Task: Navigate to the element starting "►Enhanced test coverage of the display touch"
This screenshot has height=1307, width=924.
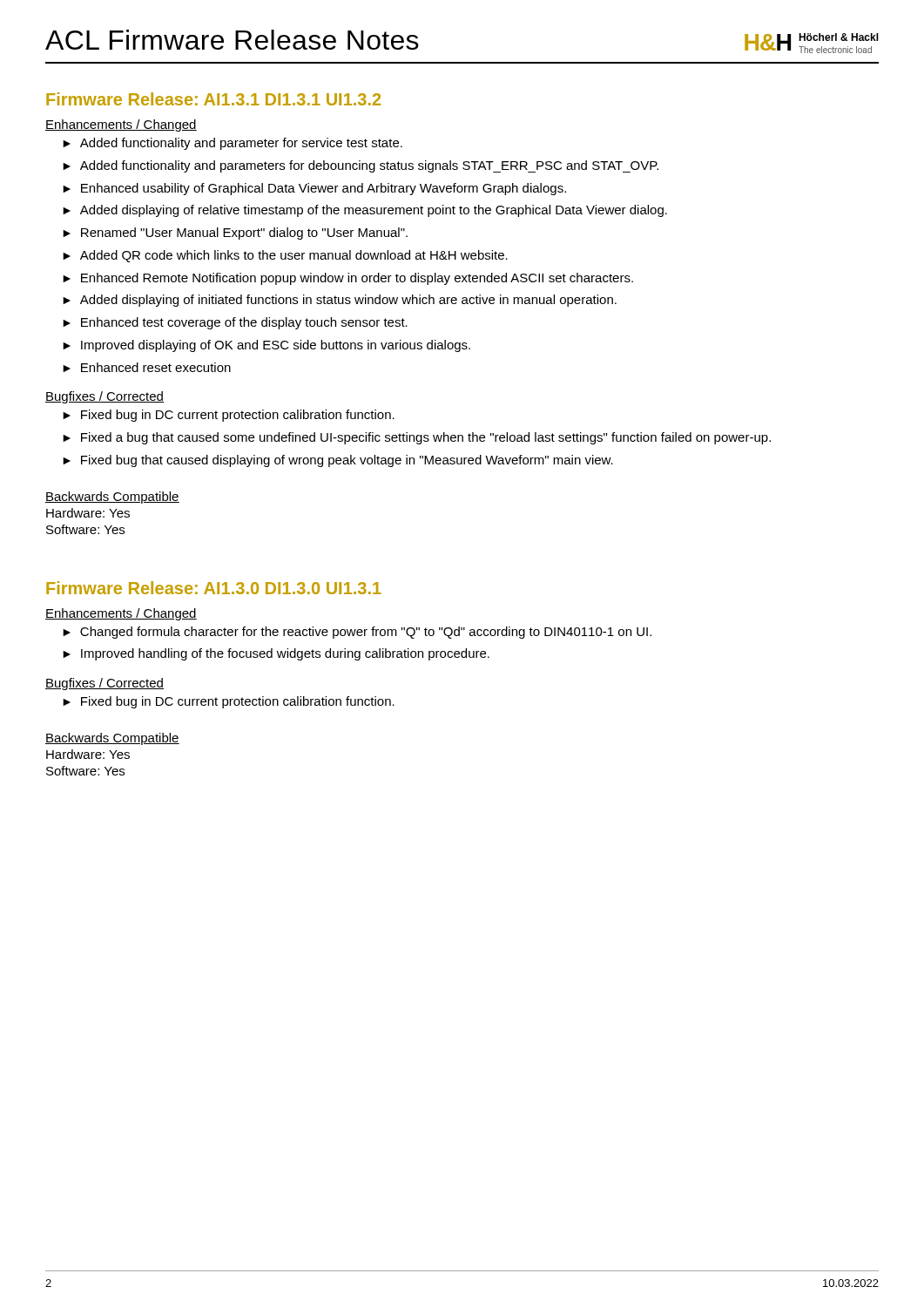Action: (235, 322)
